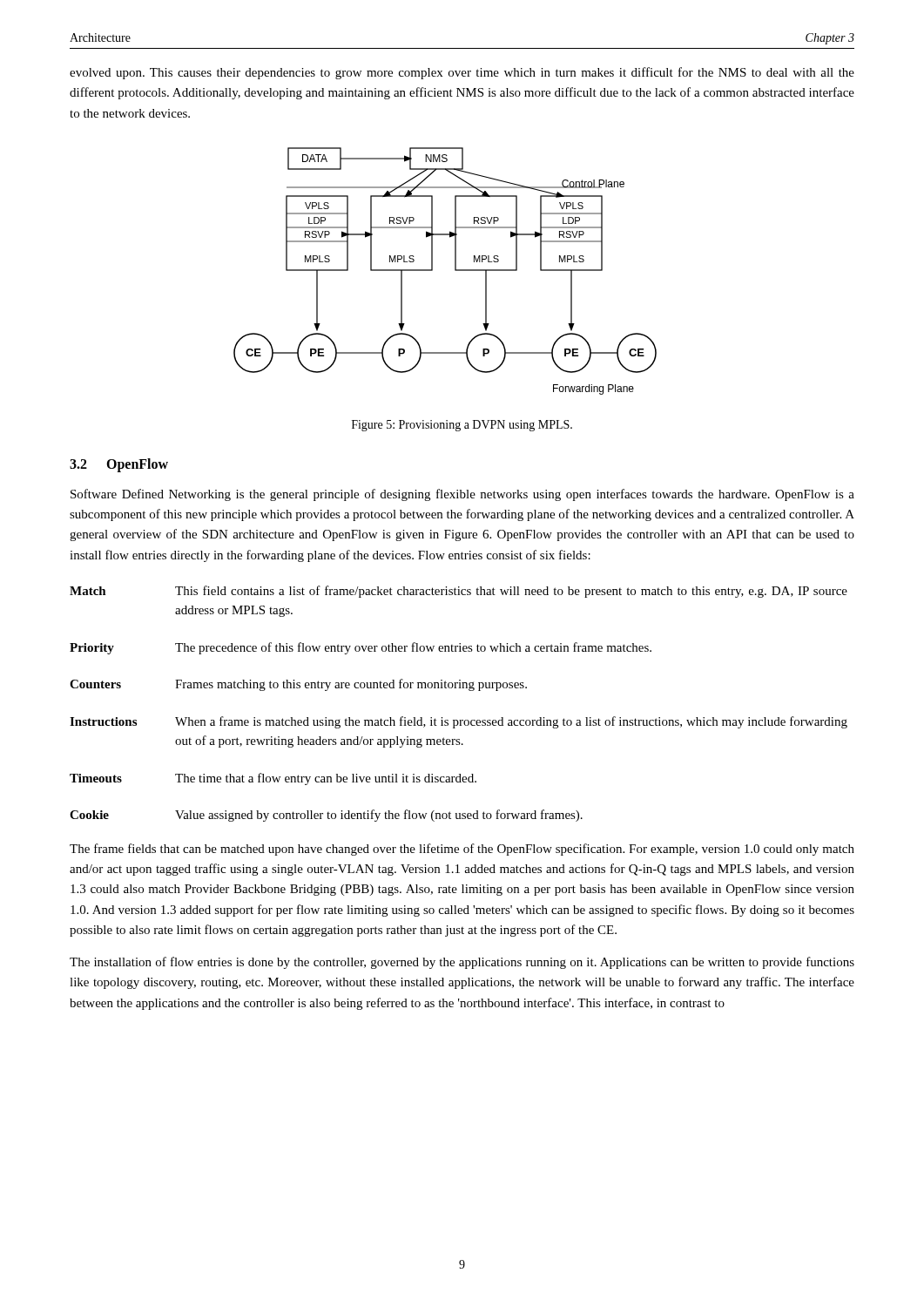
Task: Where is the passage that starts "Instructions When a frame is"?
Action: tap(462, 732)
